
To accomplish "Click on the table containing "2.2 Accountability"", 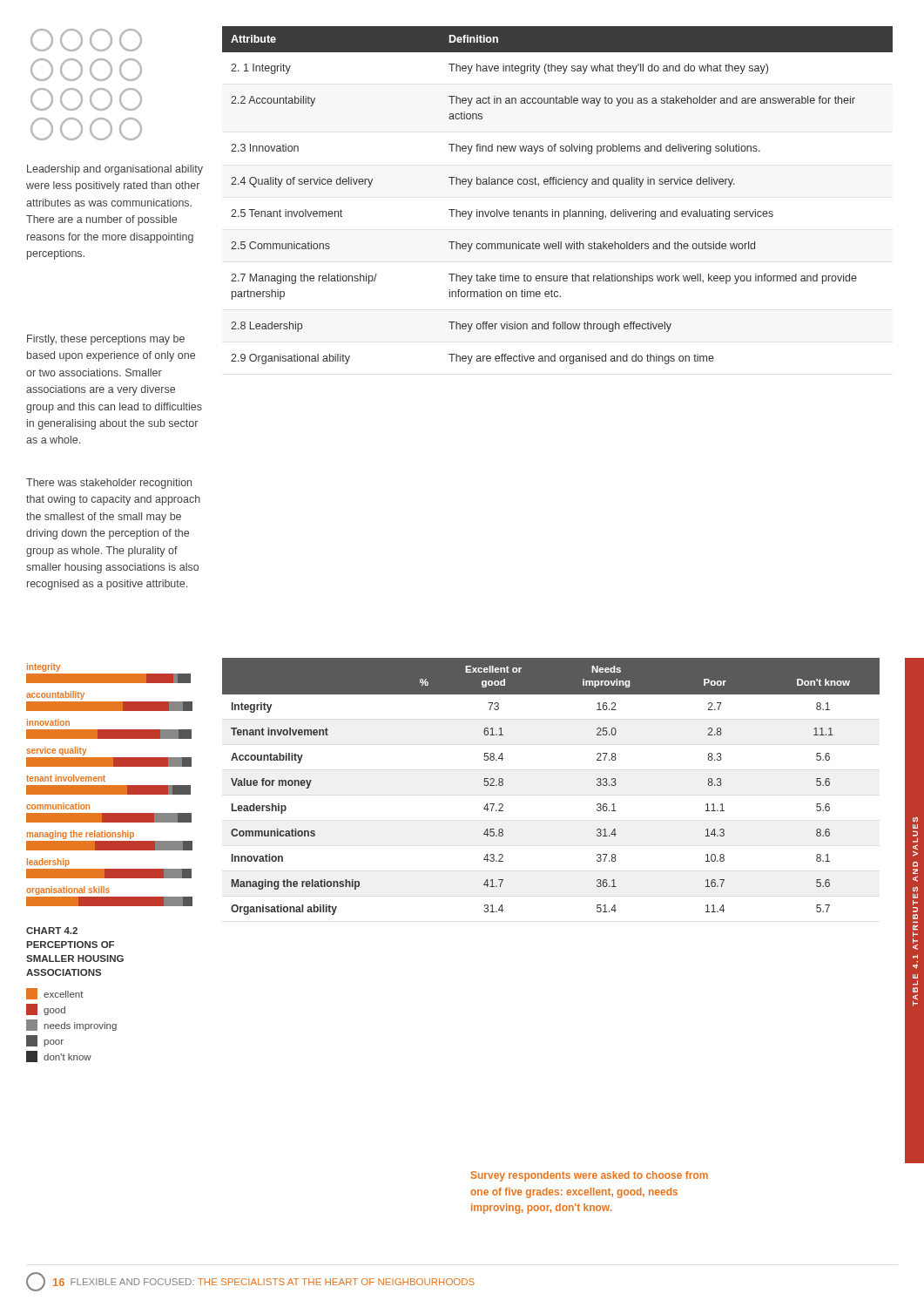I will [557, 210].
